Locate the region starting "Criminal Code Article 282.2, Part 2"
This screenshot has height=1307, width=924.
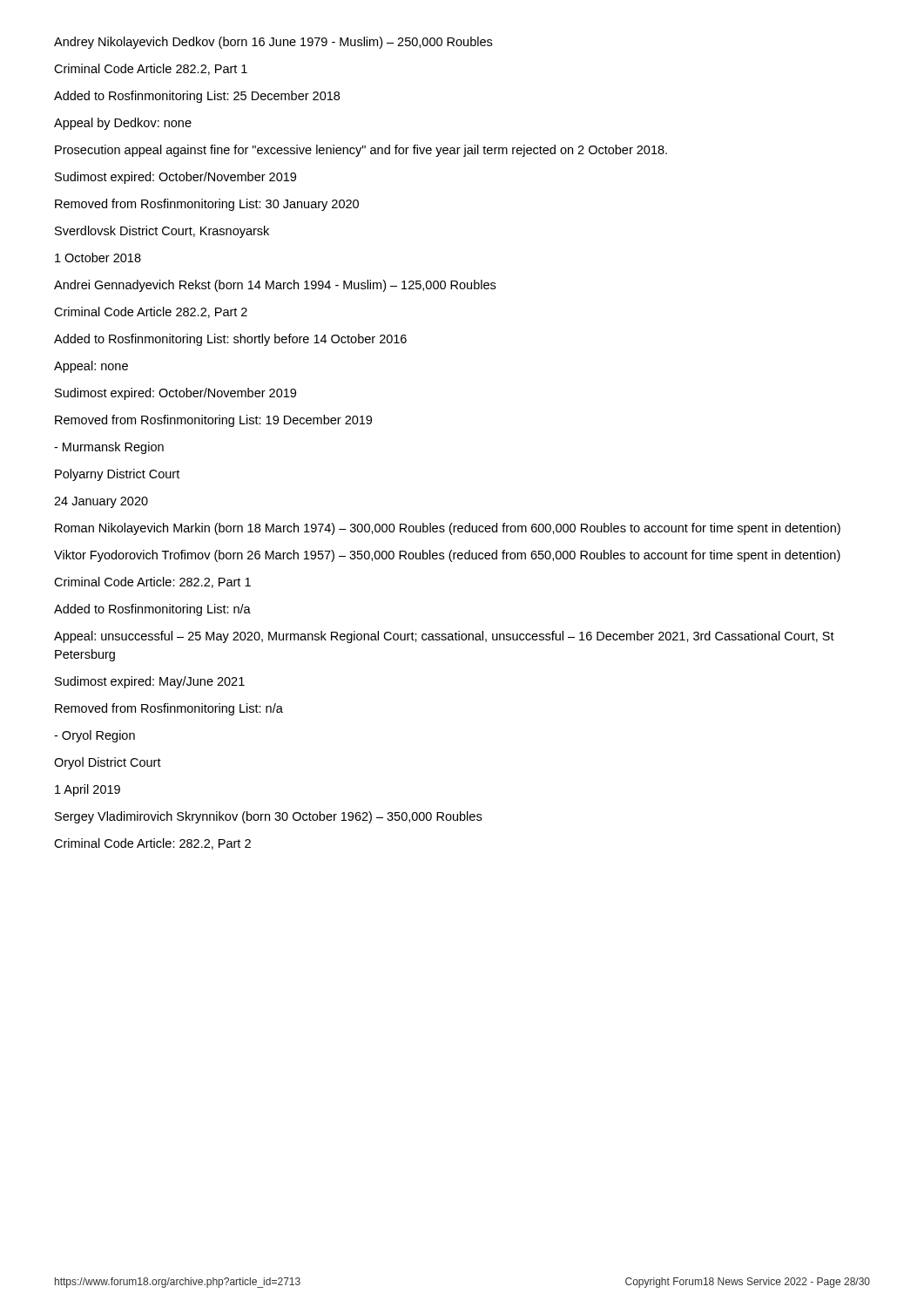[x=151, y=312]
